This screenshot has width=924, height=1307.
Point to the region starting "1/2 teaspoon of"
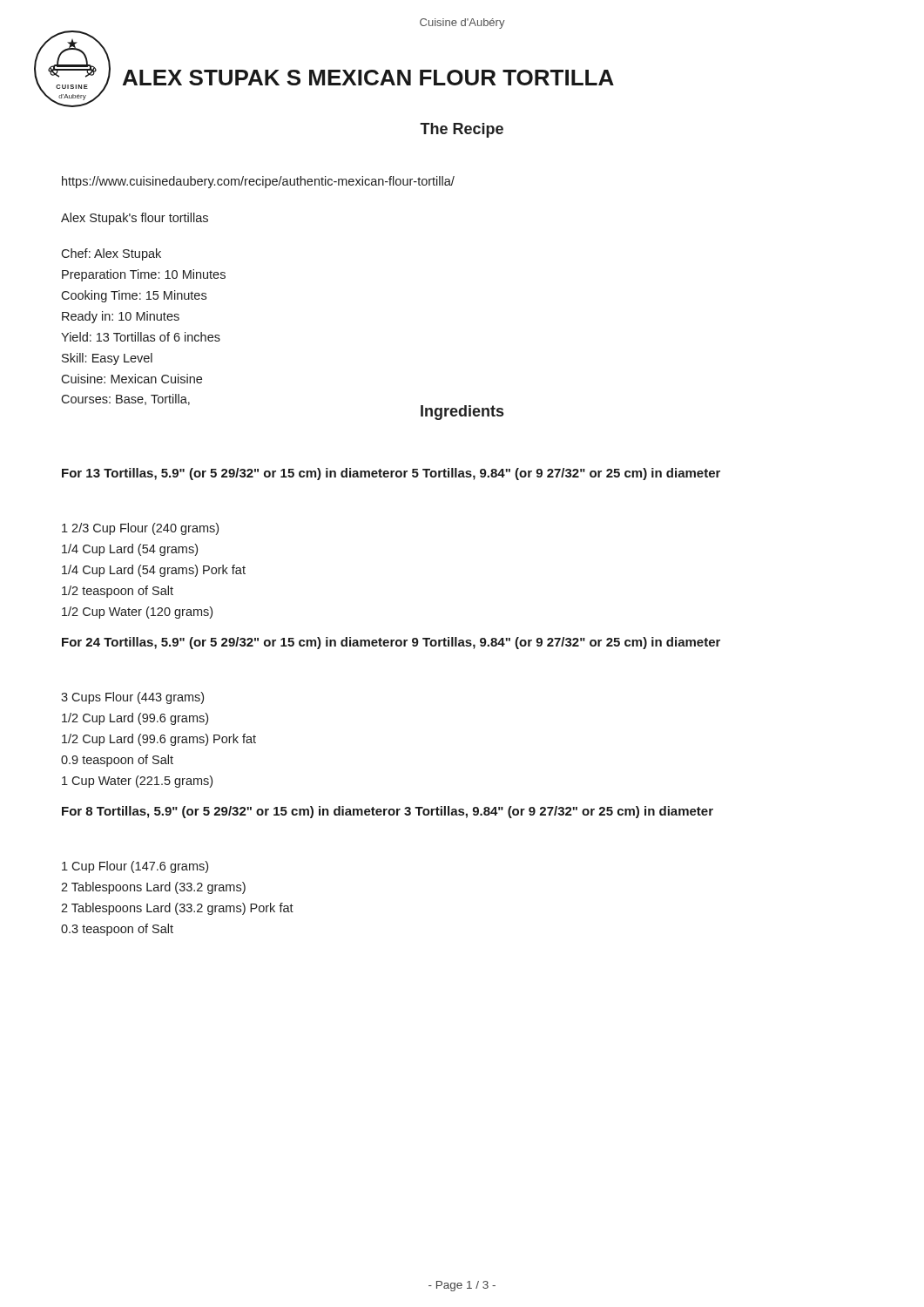[117, 591]
